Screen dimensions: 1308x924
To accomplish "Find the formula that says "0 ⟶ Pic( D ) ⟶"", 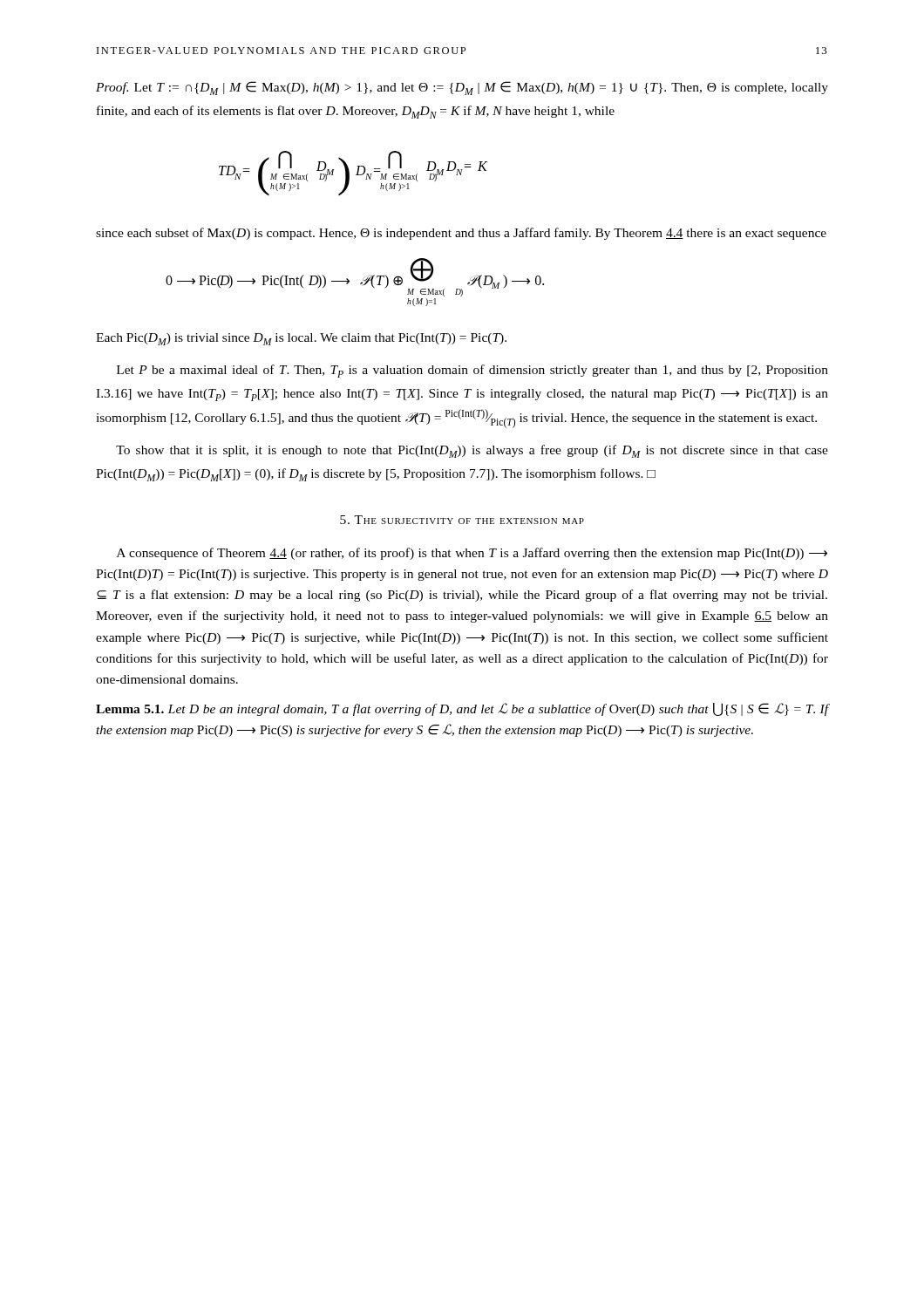I will (462, 285).
